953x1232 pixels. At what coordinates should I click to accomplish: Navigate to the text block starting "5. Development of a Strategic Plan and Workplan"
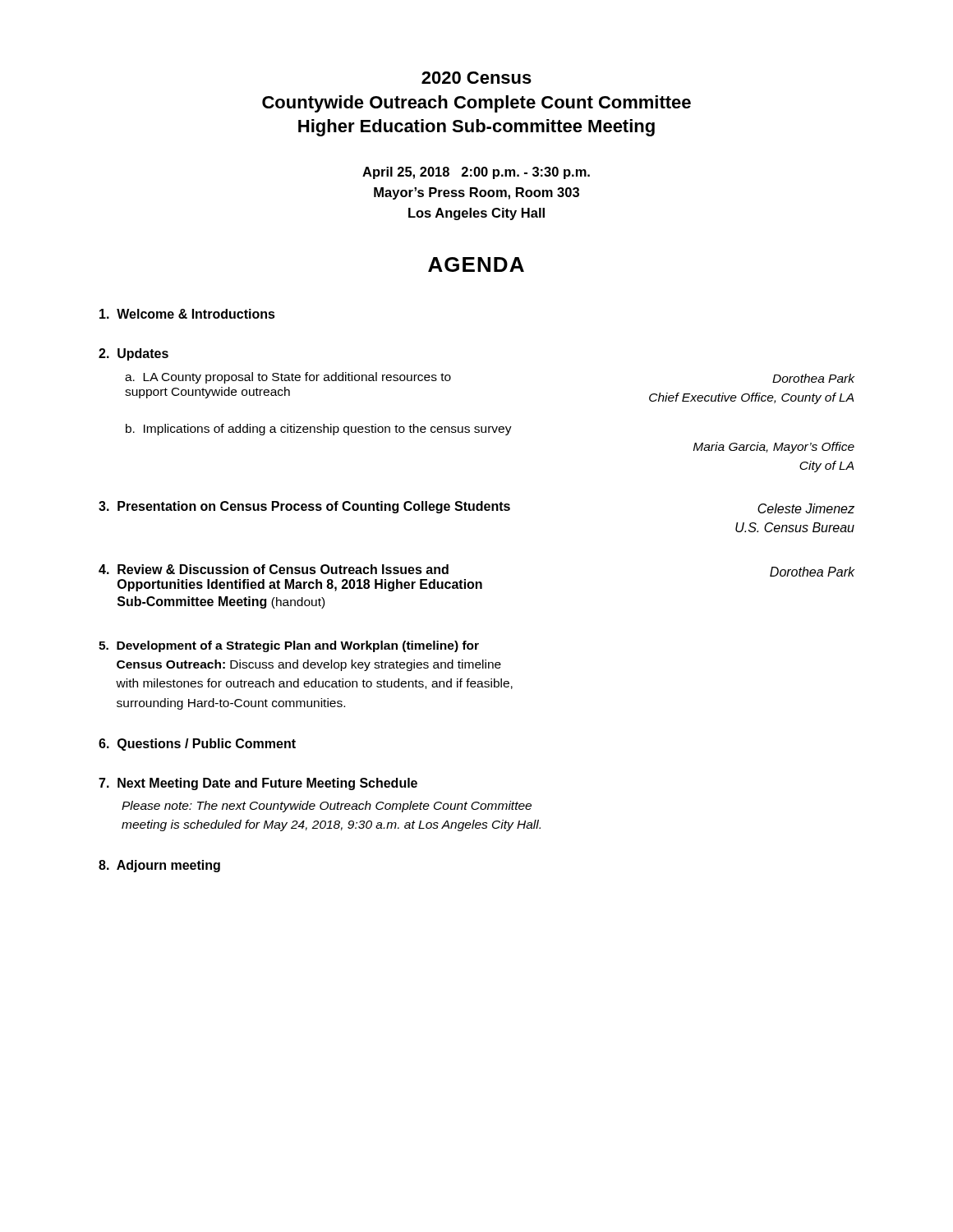point(476,674)
